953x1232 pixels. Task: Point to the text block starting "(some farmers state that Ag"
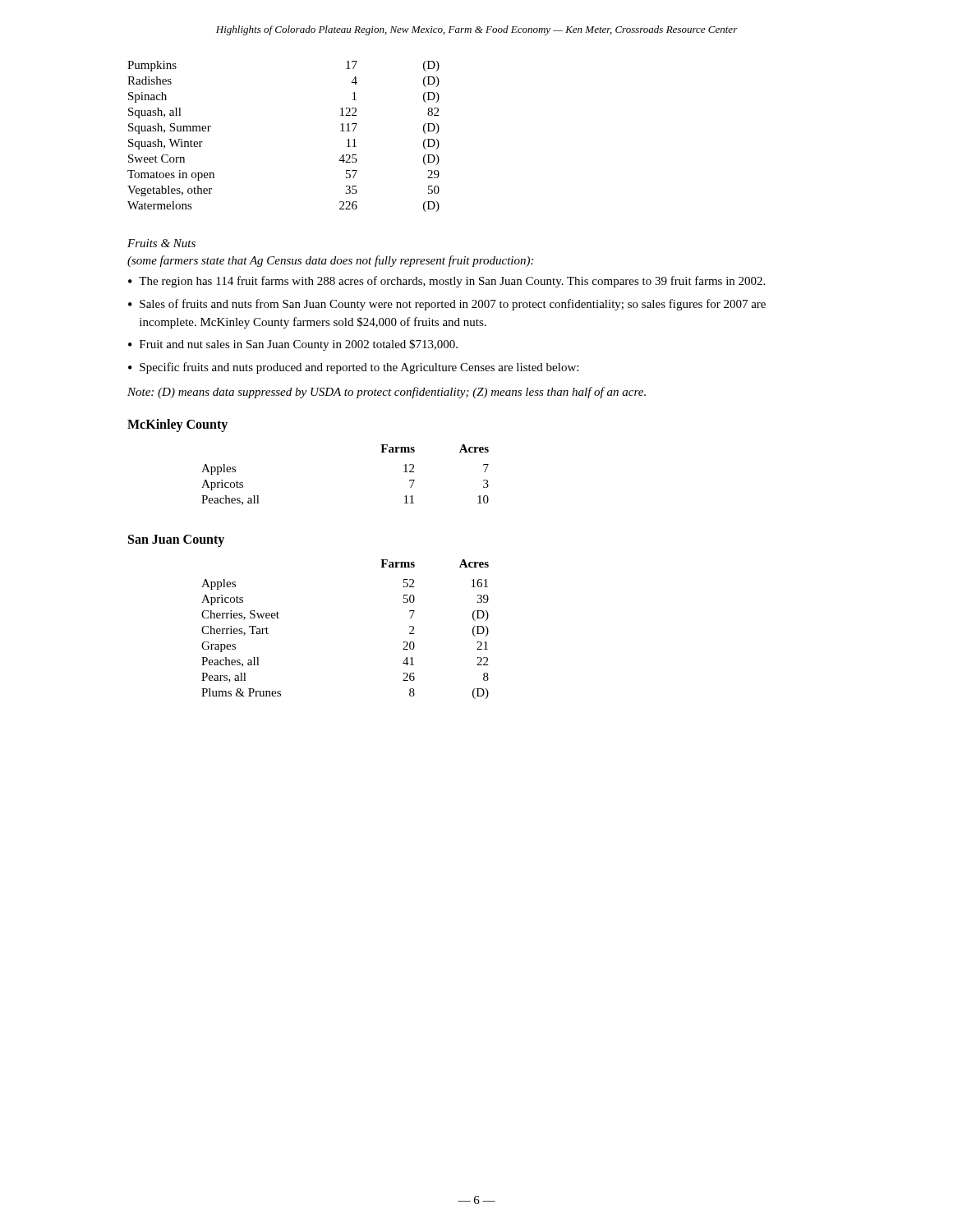pyautogui.click(x=331, y=260)
